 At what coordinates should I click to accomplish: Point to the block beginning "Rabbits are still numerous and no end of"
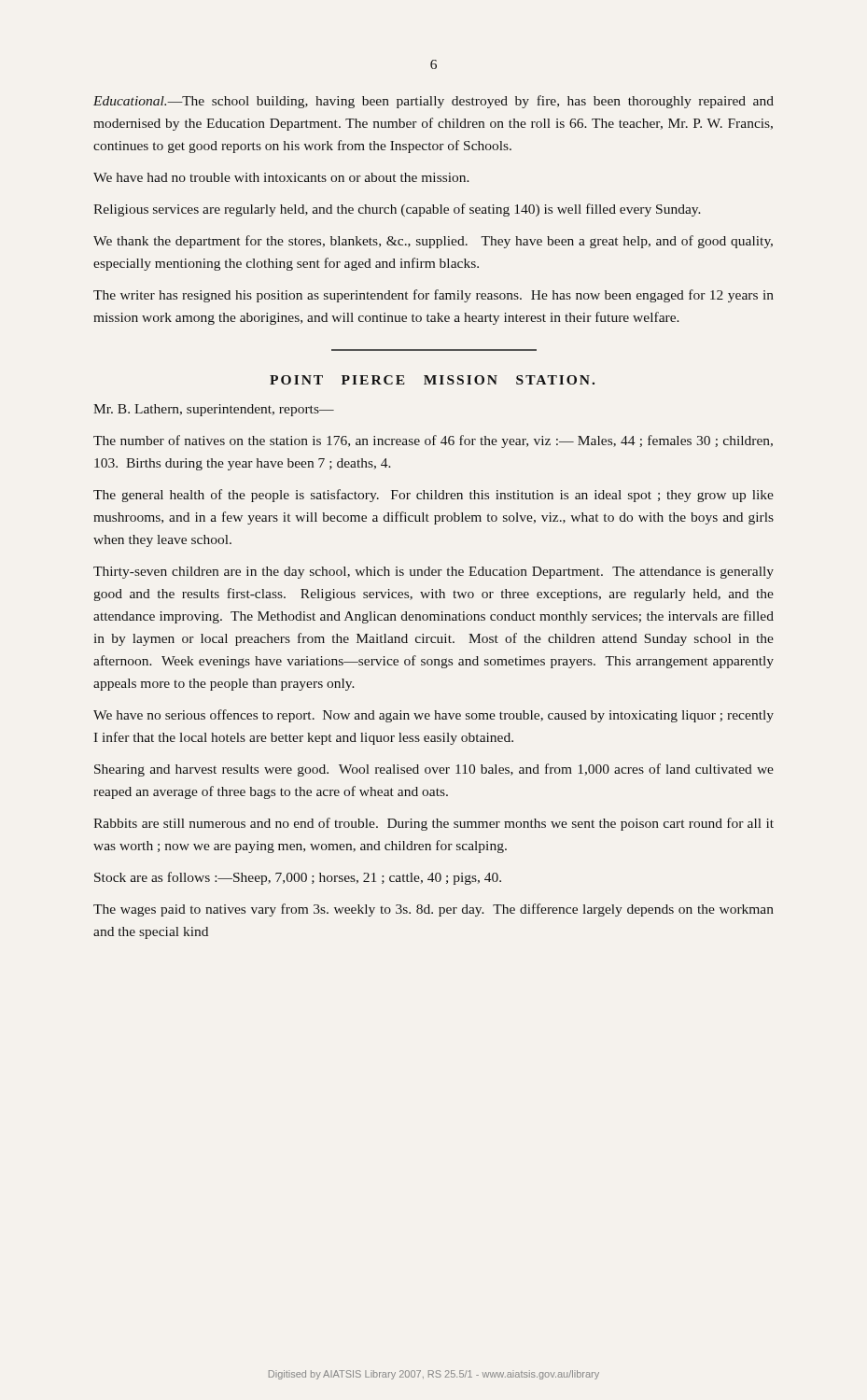434,835
